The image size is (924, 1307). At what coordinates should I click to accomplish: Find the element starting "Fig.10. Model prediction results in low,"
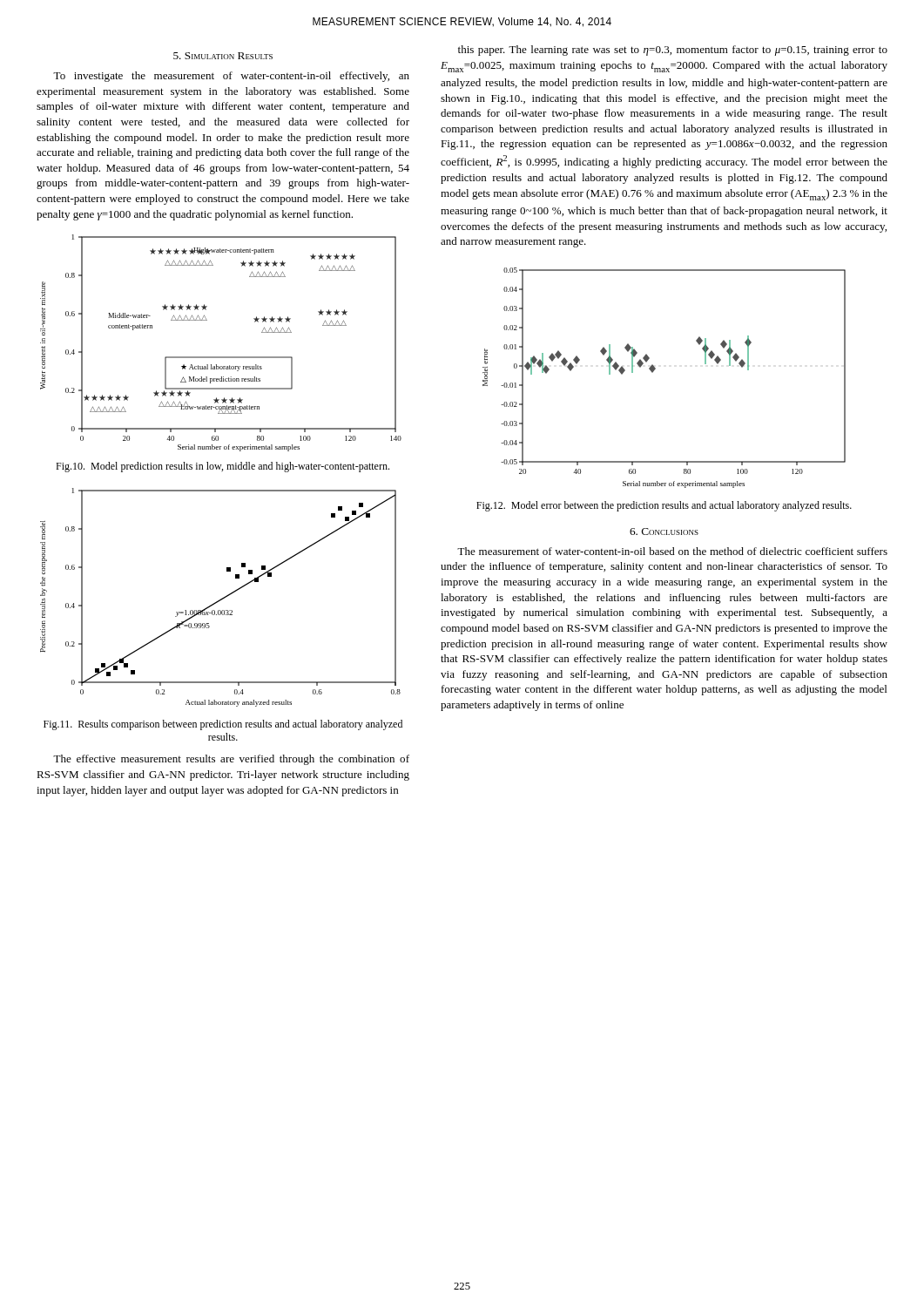click(223, 466)
